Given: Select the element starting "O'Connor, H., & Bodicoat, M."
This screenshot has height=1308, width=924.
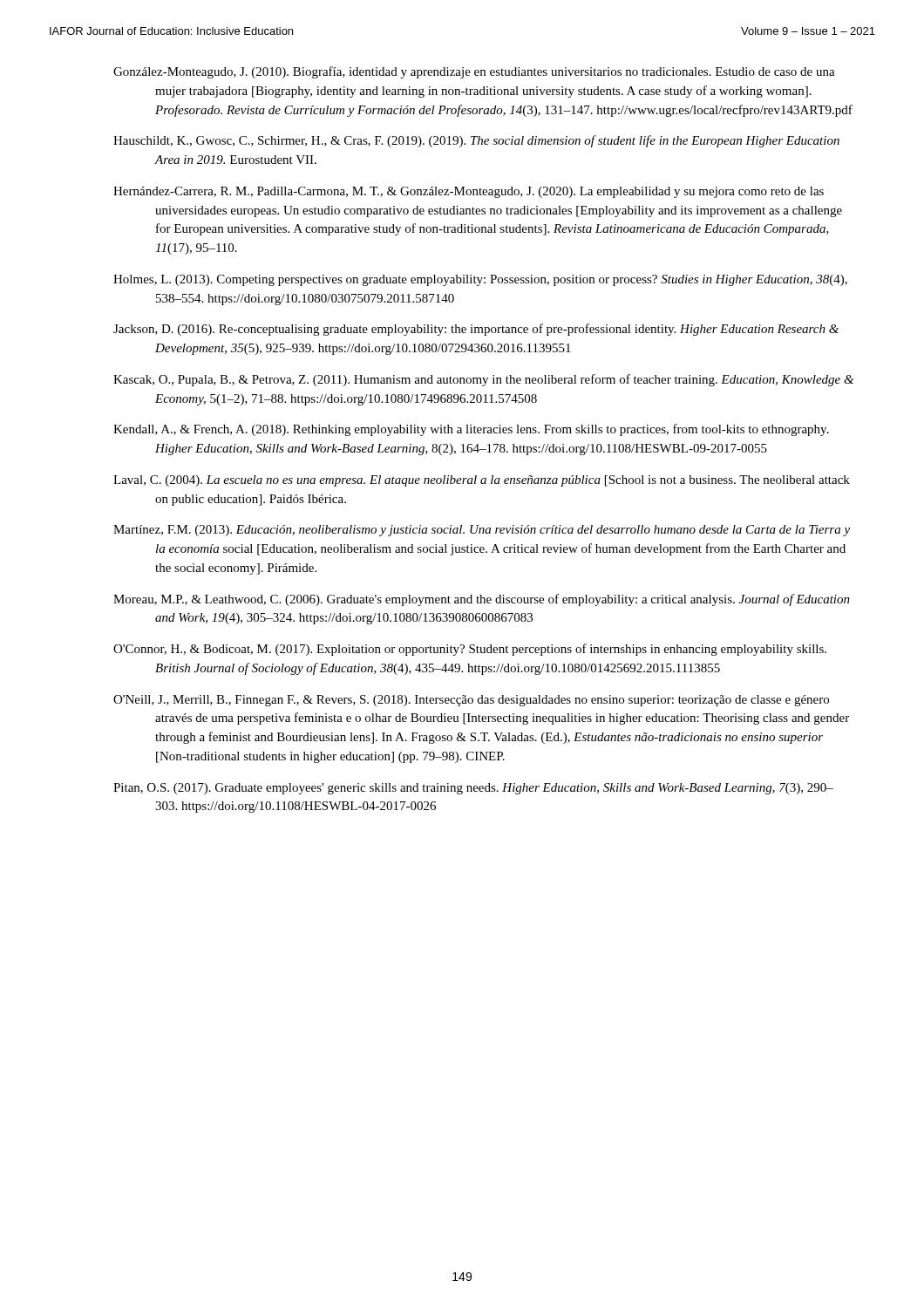Looking at the screenshot, I should click(x=470, y=658).
